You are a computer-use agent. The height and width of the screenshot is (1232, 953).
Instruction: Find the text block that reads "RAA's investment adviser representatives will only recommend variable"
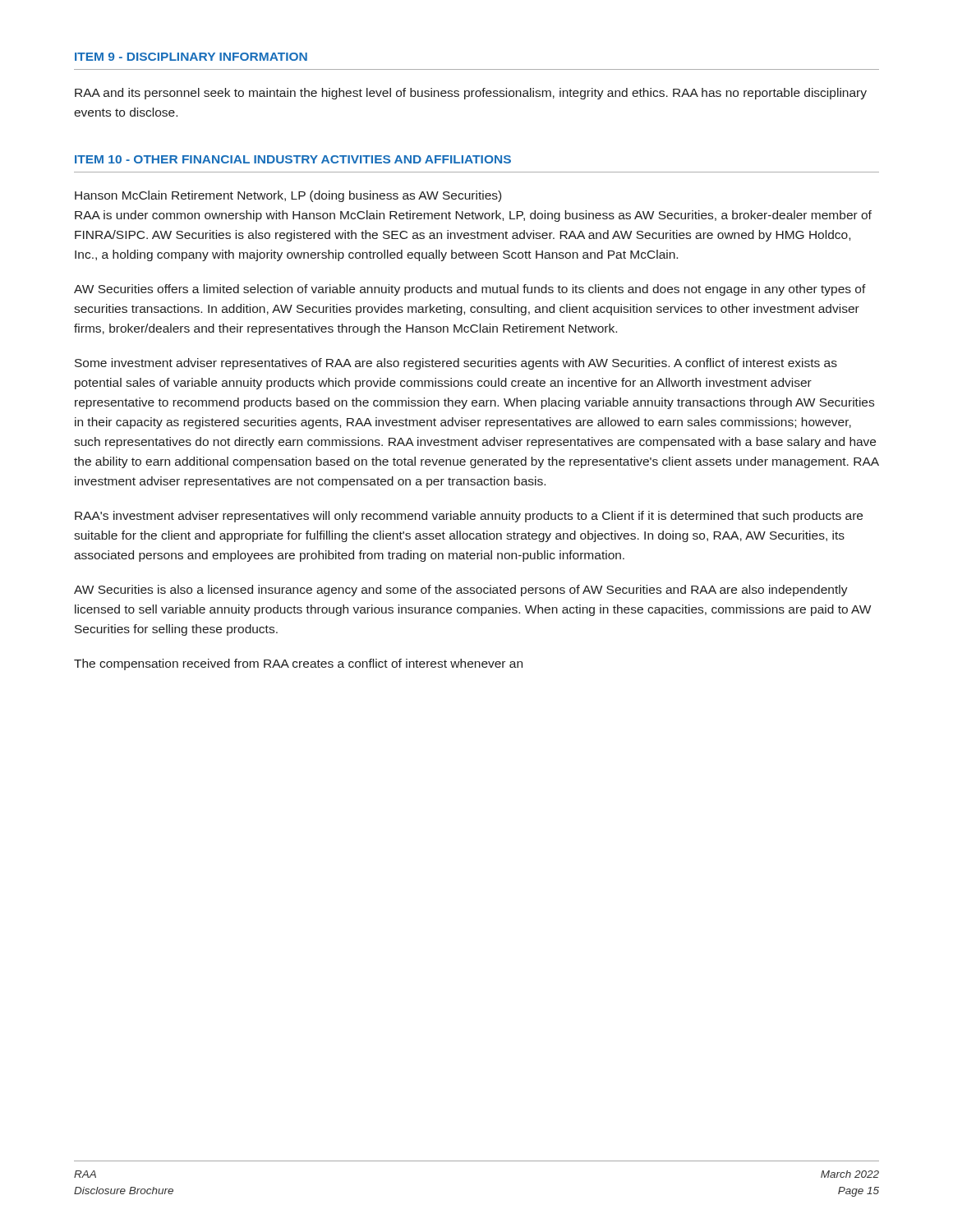point(469,535)
